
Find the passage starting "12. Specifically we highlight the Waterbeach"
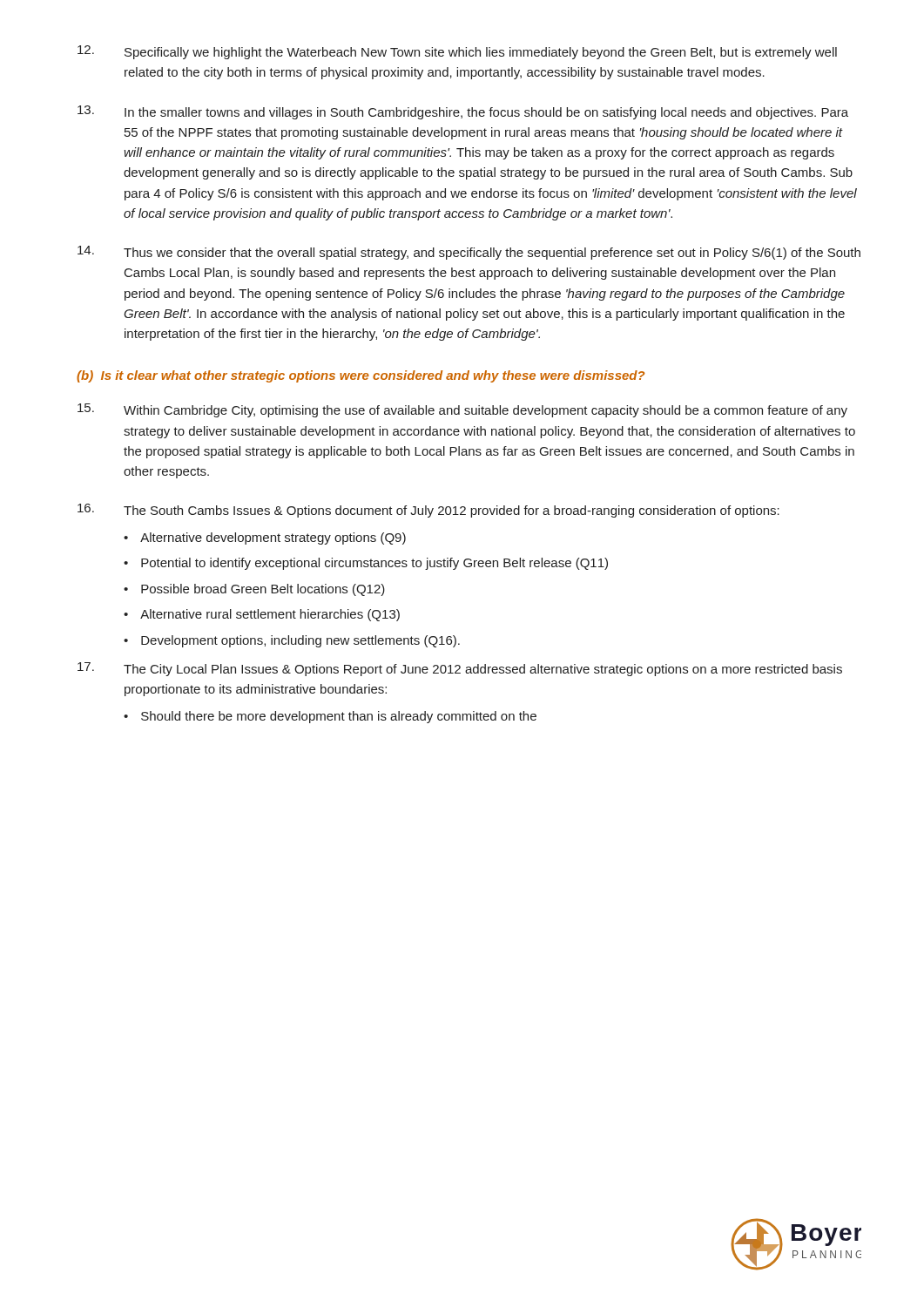click(469, 62)
